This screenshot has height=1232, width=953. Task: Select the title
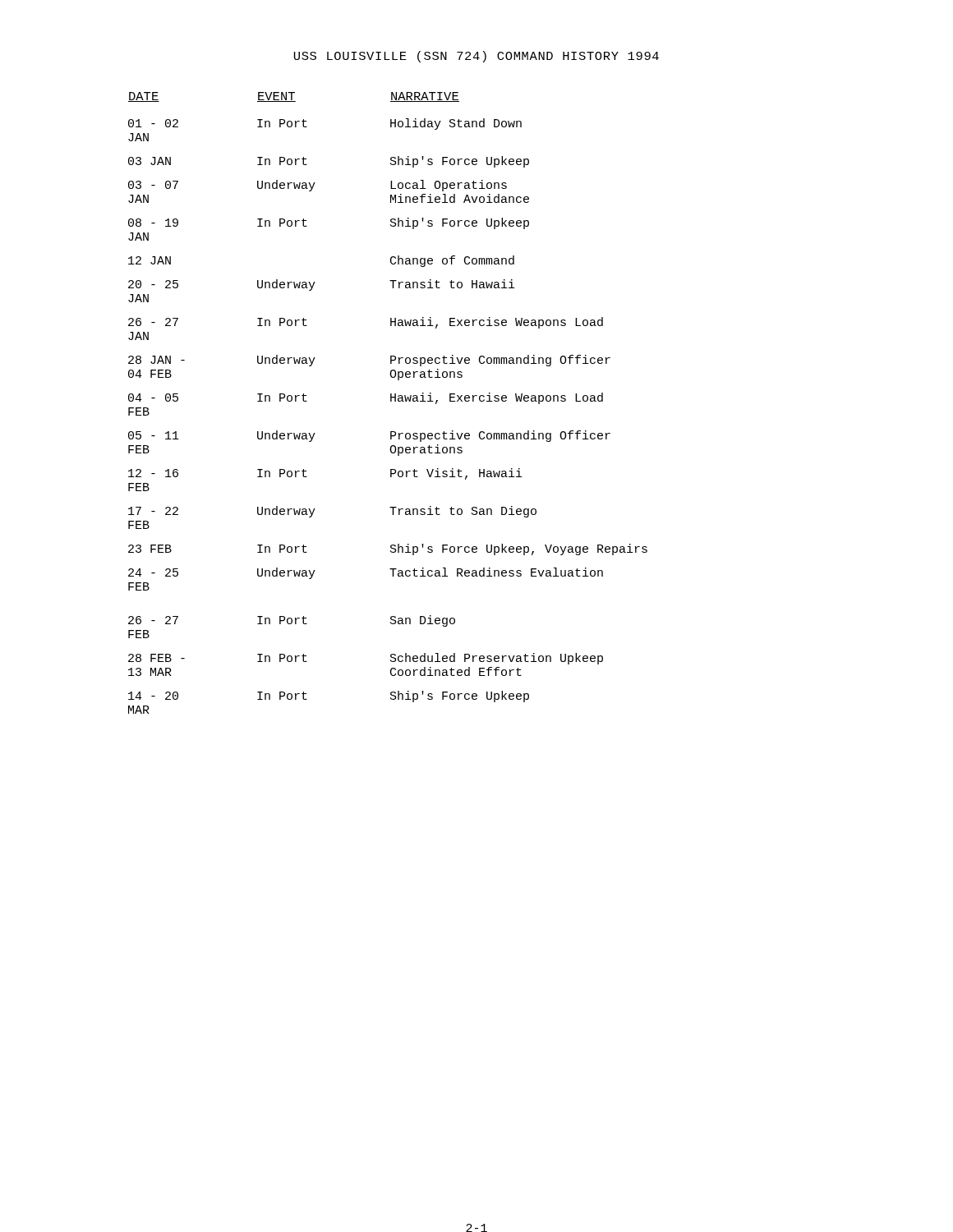[476, 57]
